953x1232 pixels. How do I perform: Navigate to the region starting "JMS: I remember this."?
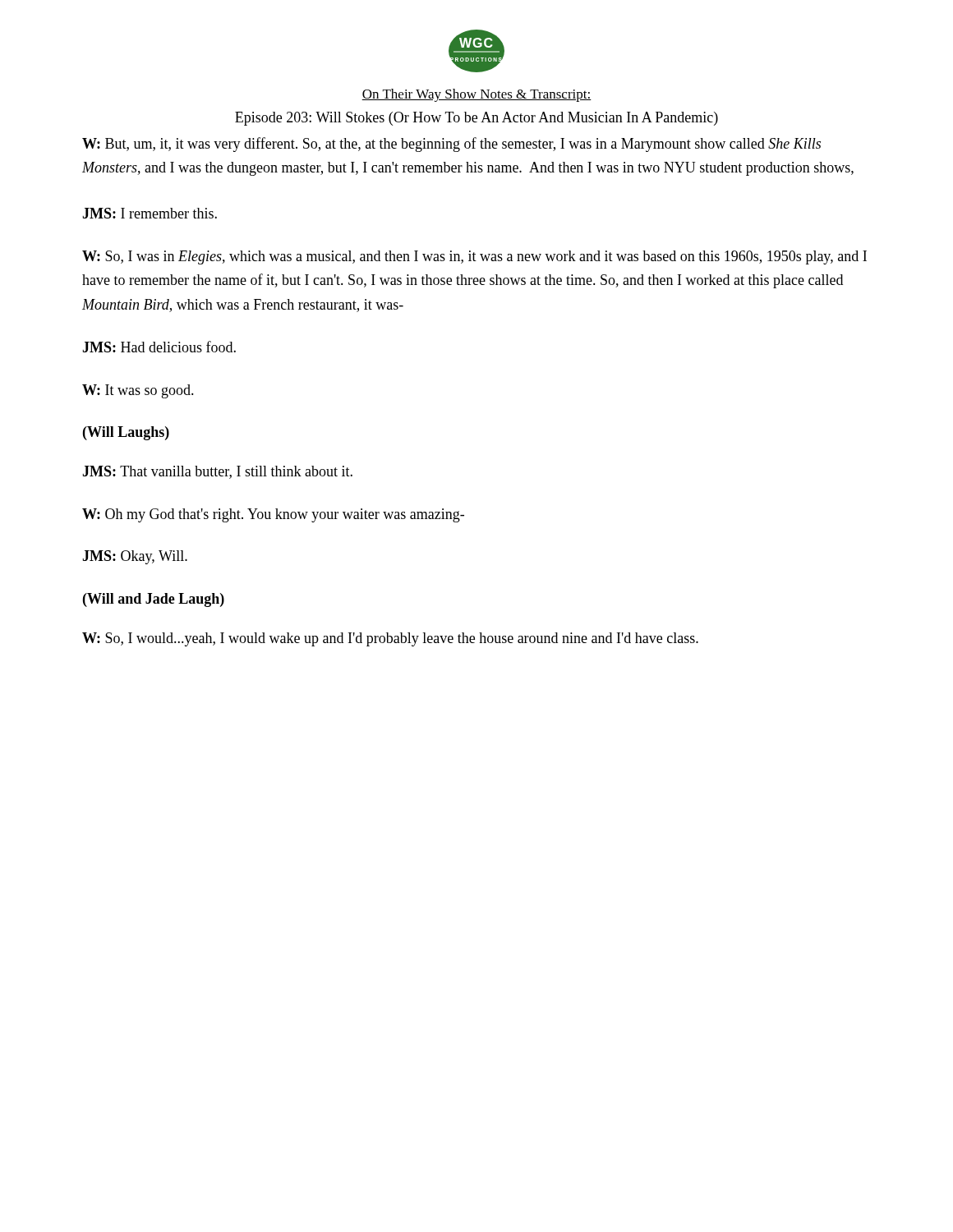click(150, 214)
